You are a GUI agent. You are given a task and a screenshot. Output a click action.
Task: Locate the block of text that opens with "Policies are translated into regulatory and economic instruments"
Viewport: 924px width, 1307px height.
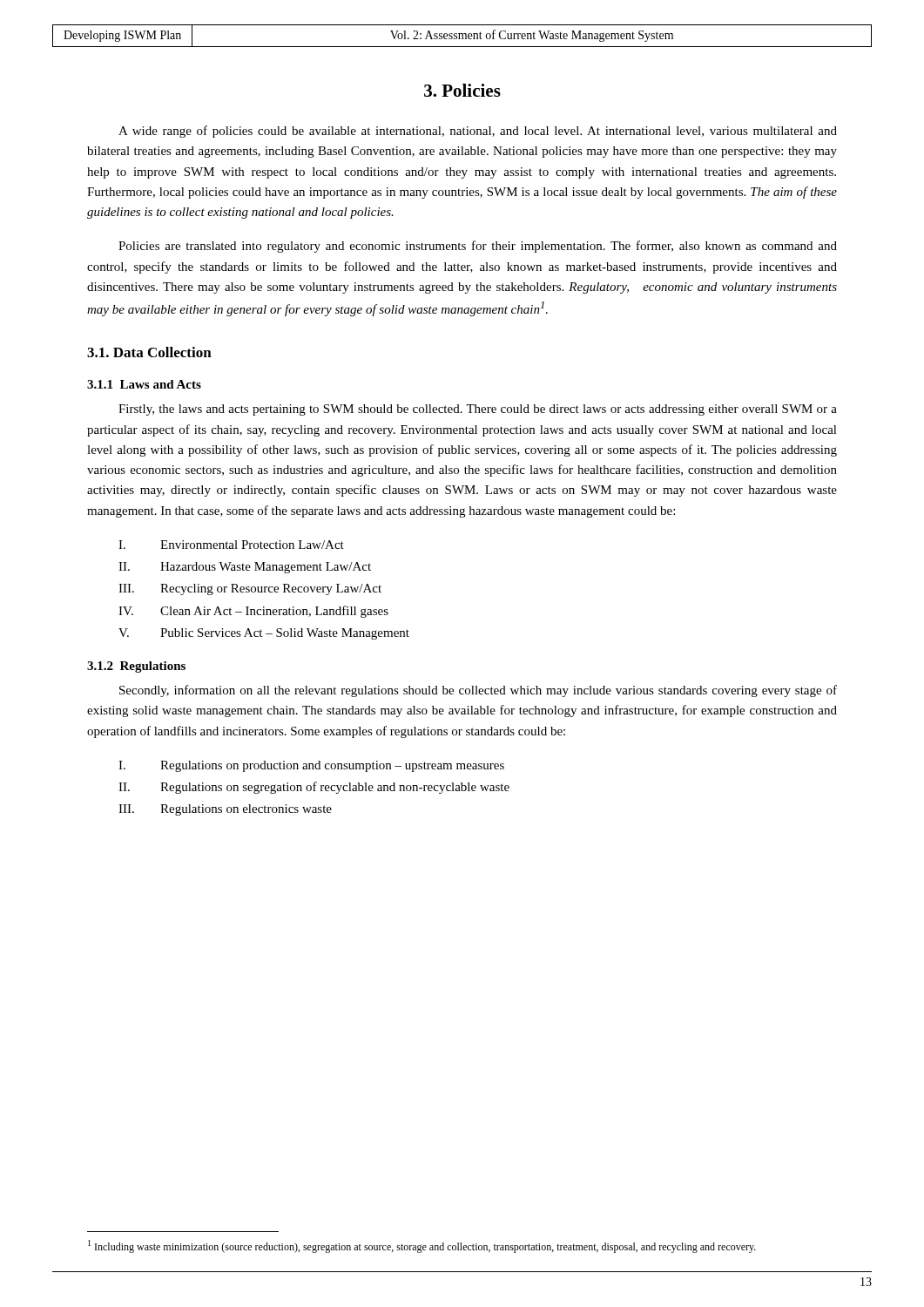tap(462, 278)
